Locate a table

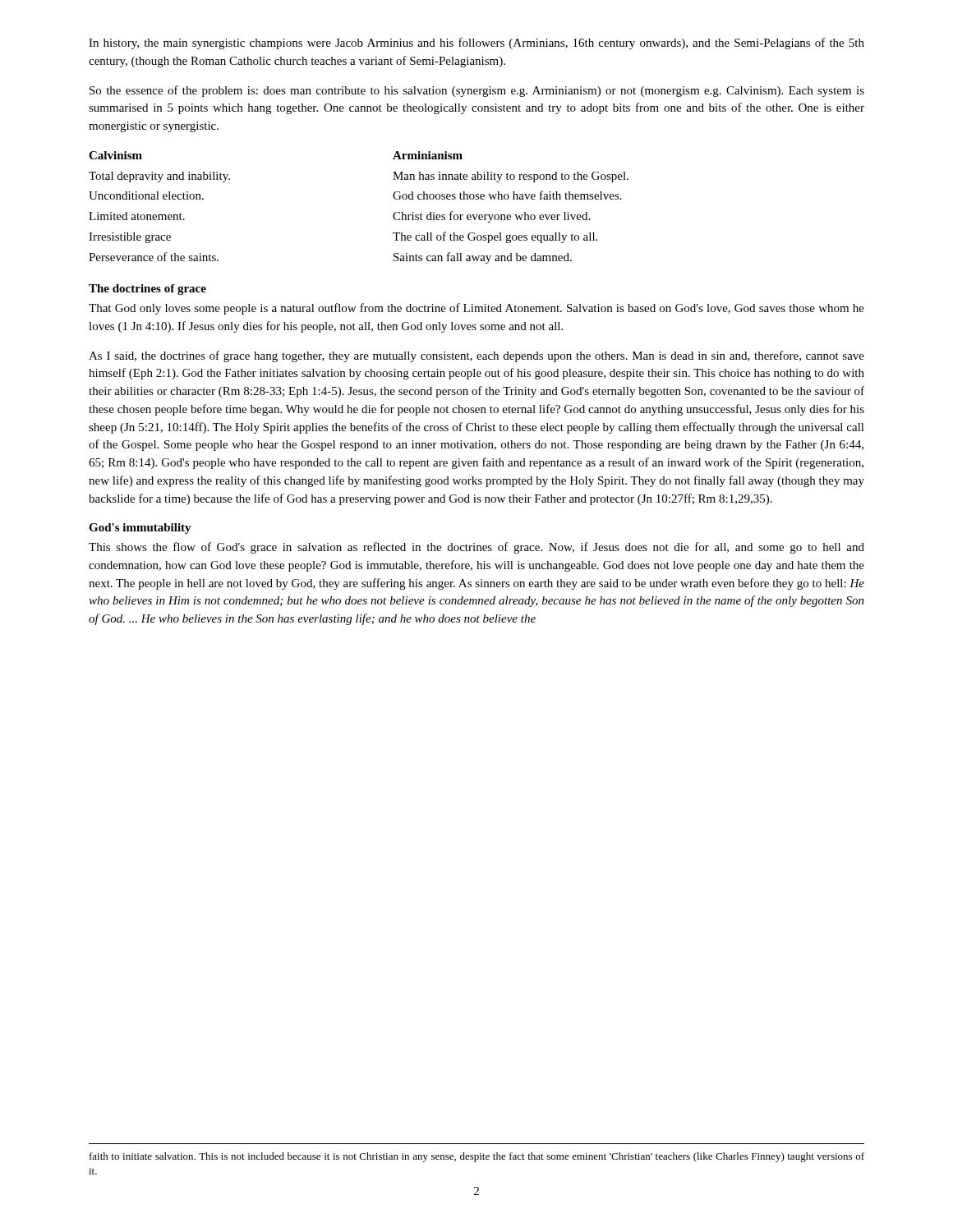(476, 208)
